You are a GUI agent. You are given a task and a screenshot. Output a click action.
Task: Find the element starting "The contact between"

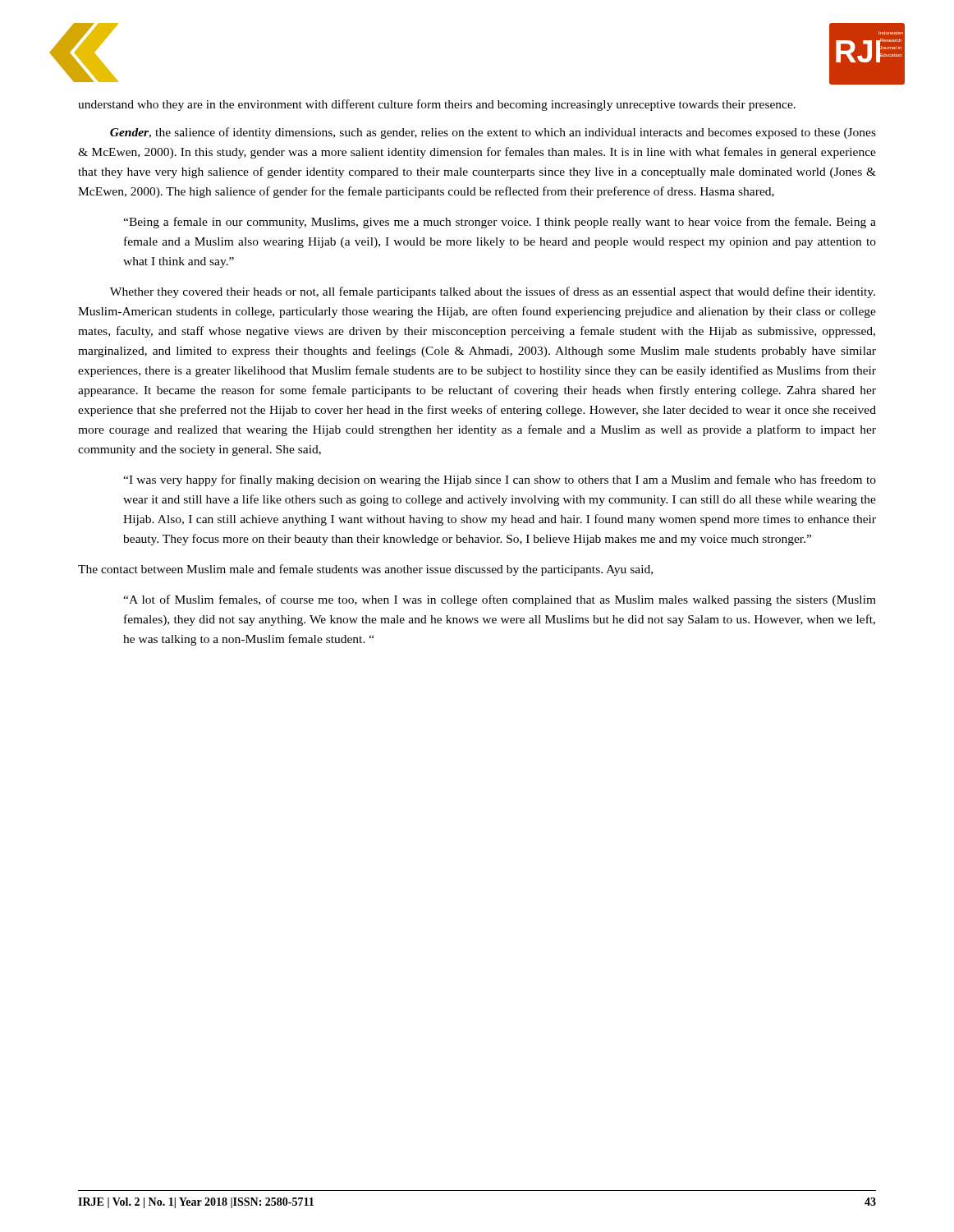click(x=477, y=569)
